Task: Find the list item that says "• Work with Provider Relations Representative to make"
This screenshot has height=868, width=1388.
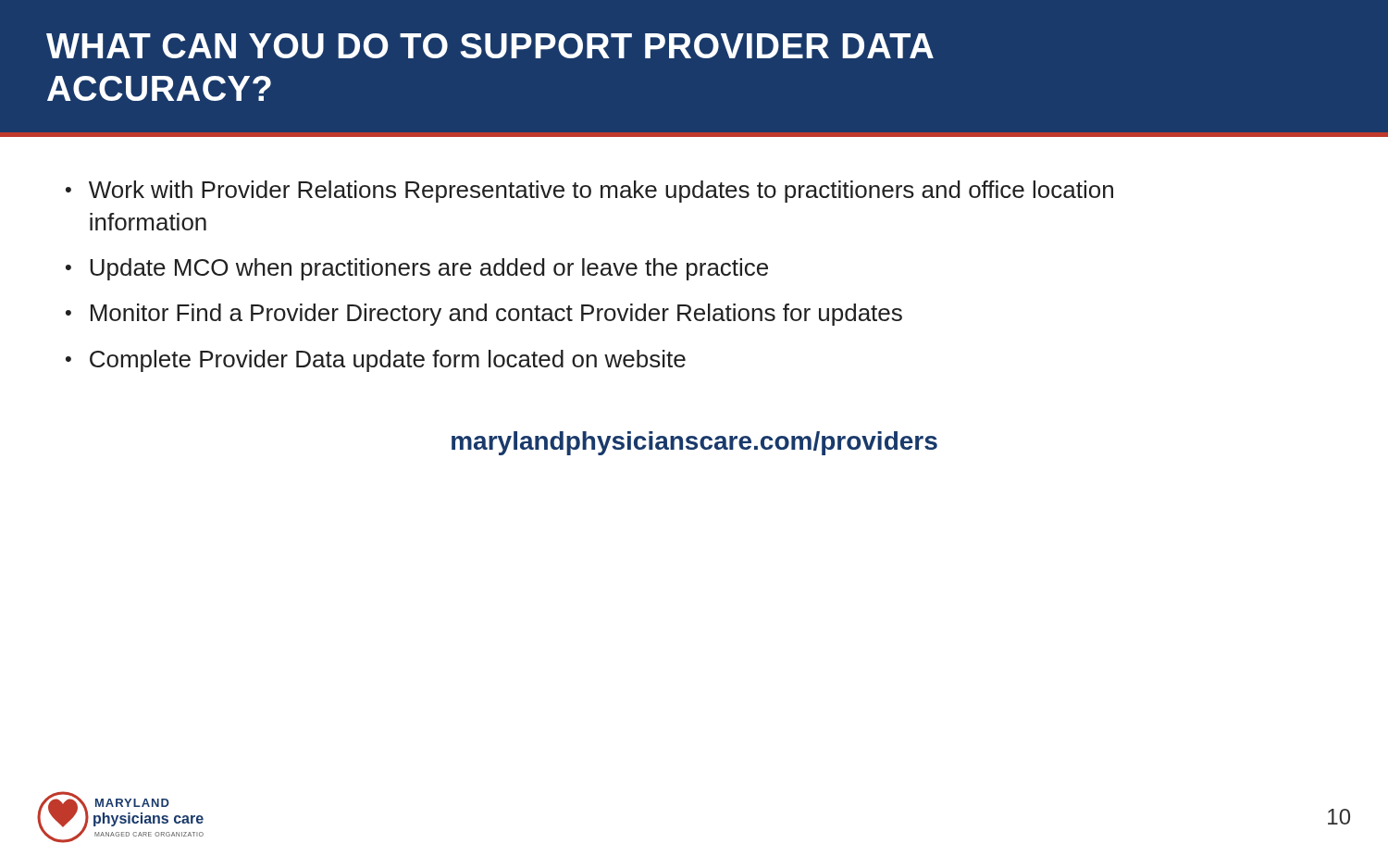Action: click(590, 207)
